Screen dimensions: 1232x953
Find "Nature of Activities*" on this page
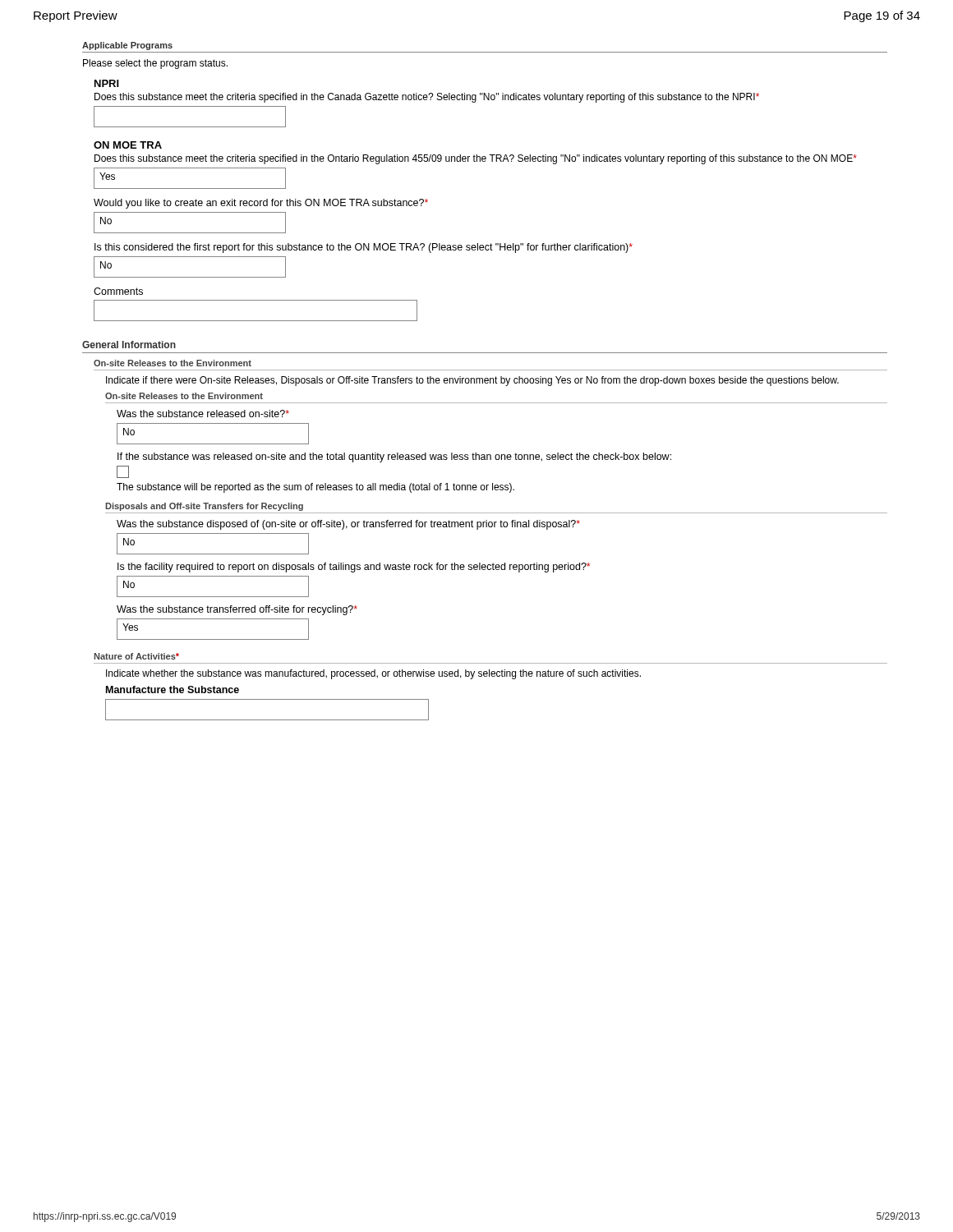pyautogui.click(x=136, y=656)
